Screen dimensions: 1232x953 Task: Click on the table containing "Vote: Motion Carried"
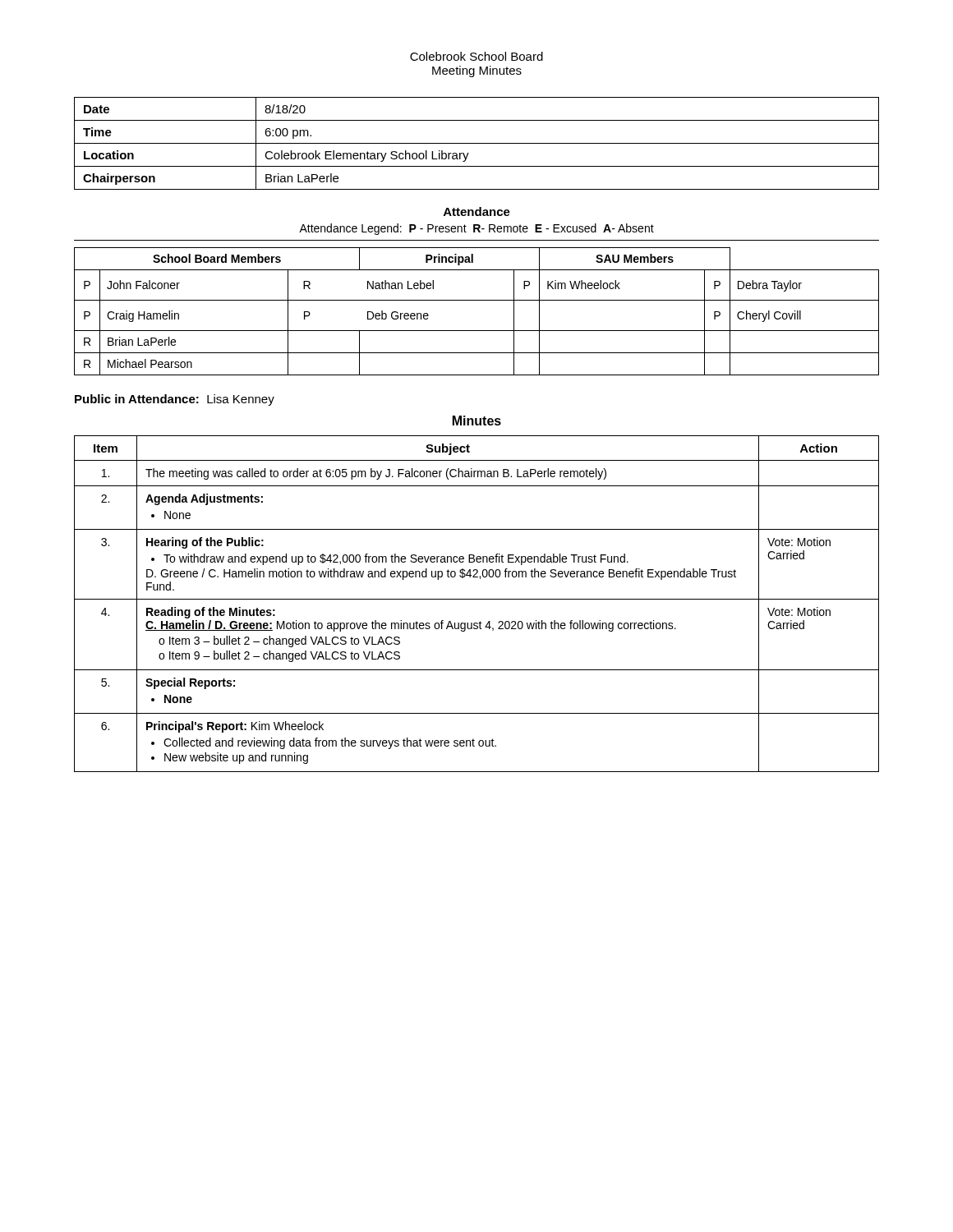click(x=476, y=604)
